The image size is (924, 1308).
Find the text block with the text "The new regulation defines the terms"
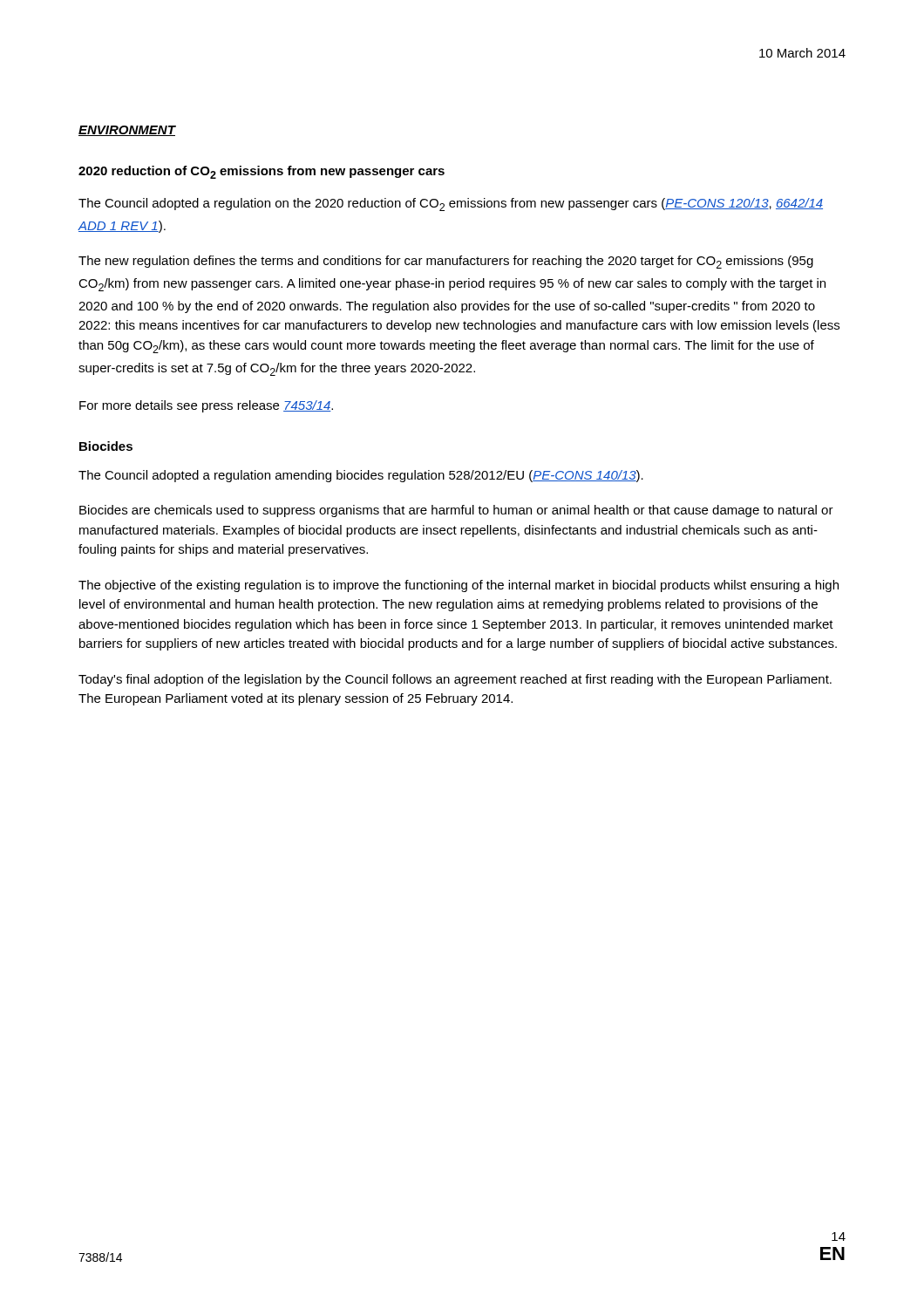tap(459, 316)
